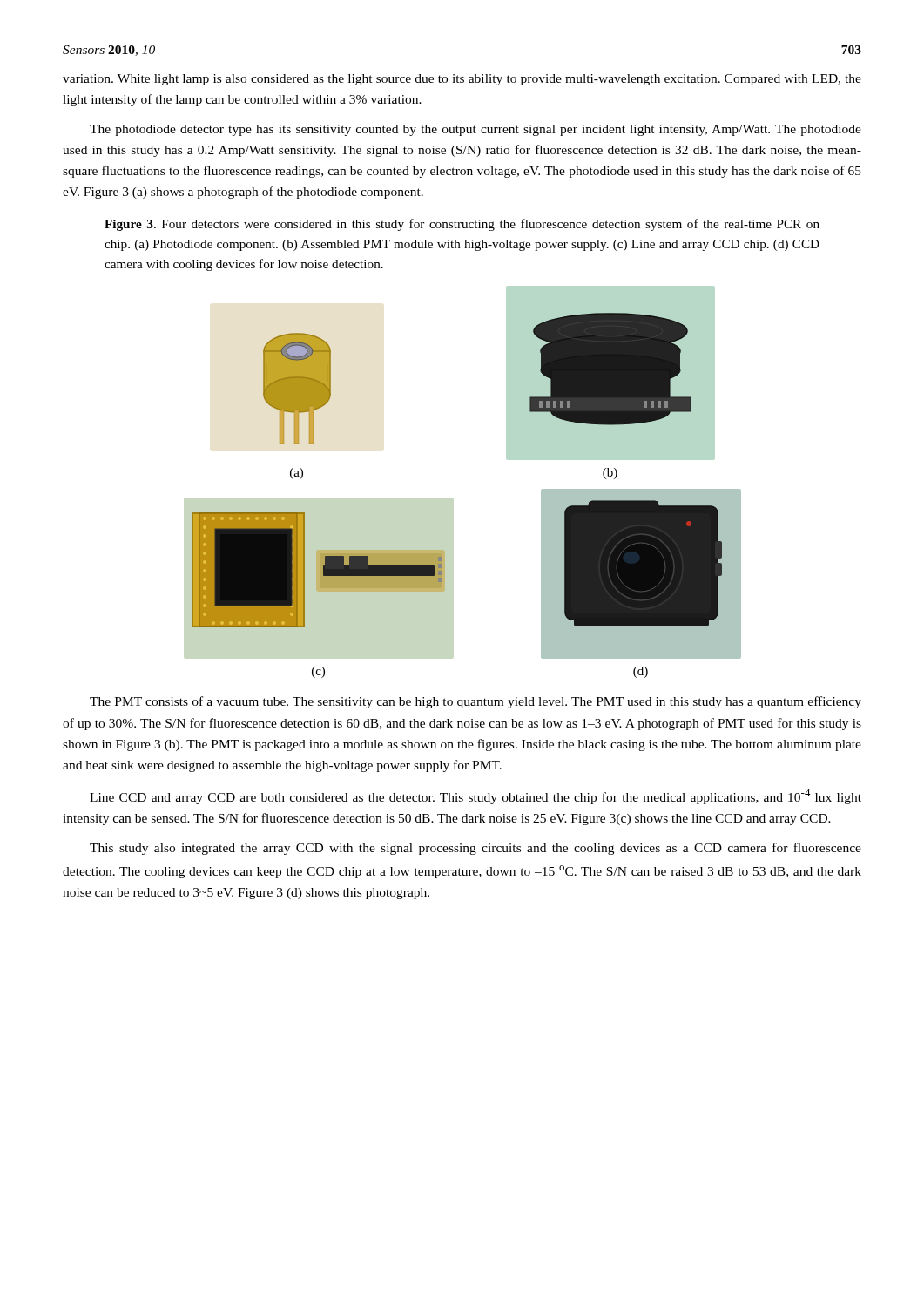Viewport: 924px width, 1307px height.
Task: Find the text starting "Line CCD and array CCD are both considered"
Action: 462,806
